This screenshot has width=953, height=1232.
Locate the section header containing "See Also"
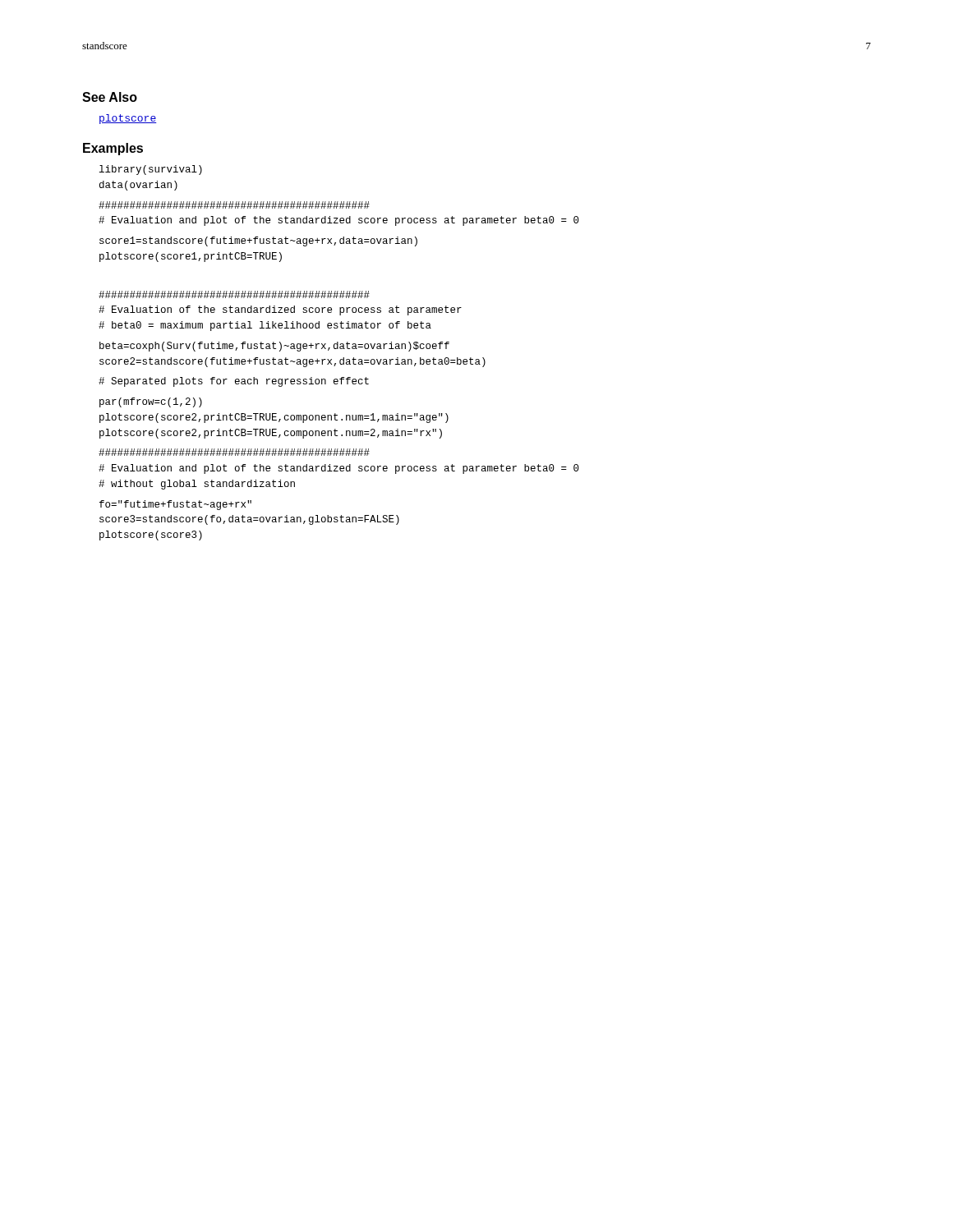[110, 97]
